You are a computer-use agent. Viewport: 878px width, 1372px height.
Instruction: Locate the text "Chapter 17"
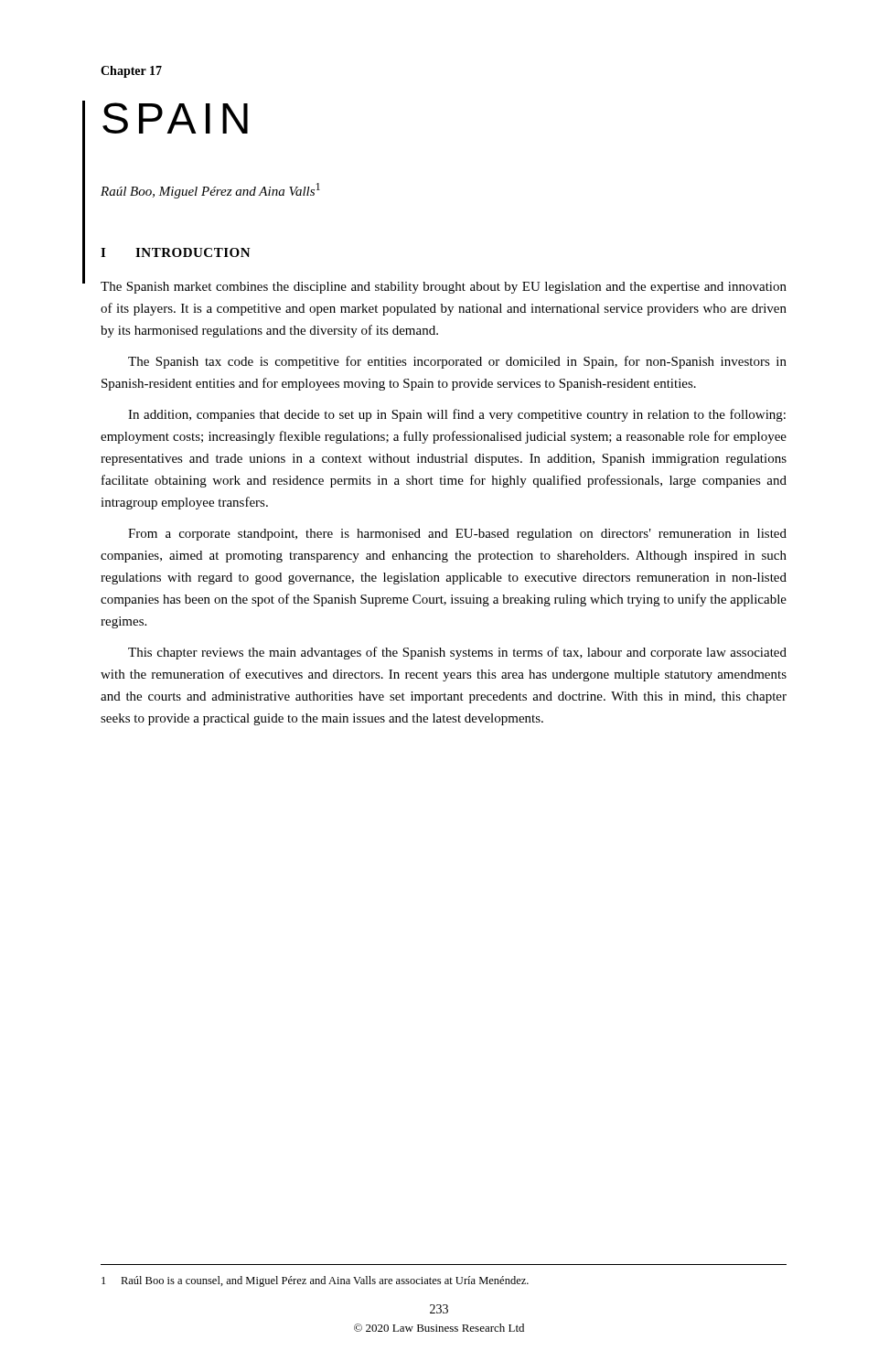(x=131, y=71)
